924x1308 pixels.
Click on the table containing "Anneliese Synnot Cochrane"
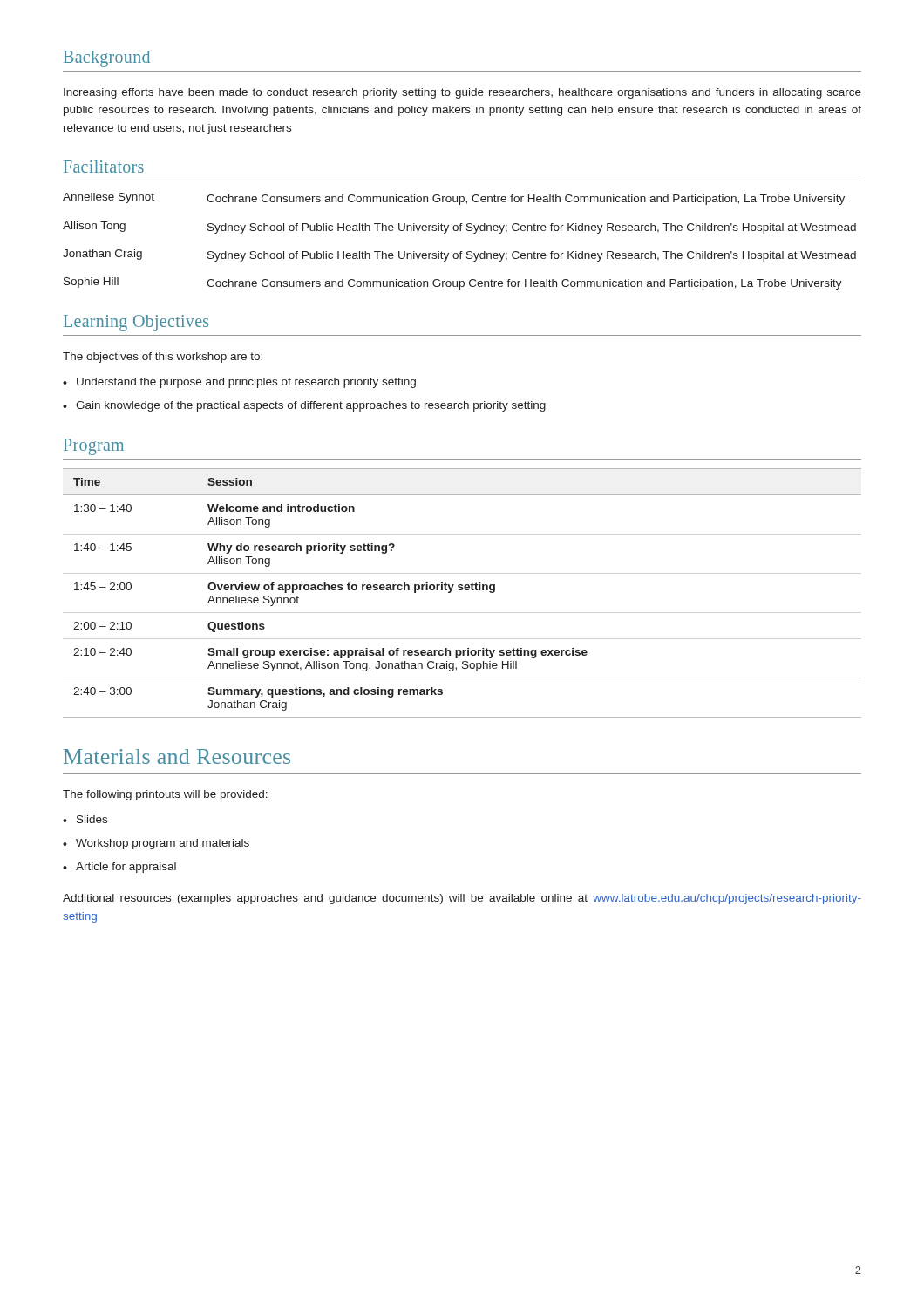[x=462, y=241]
